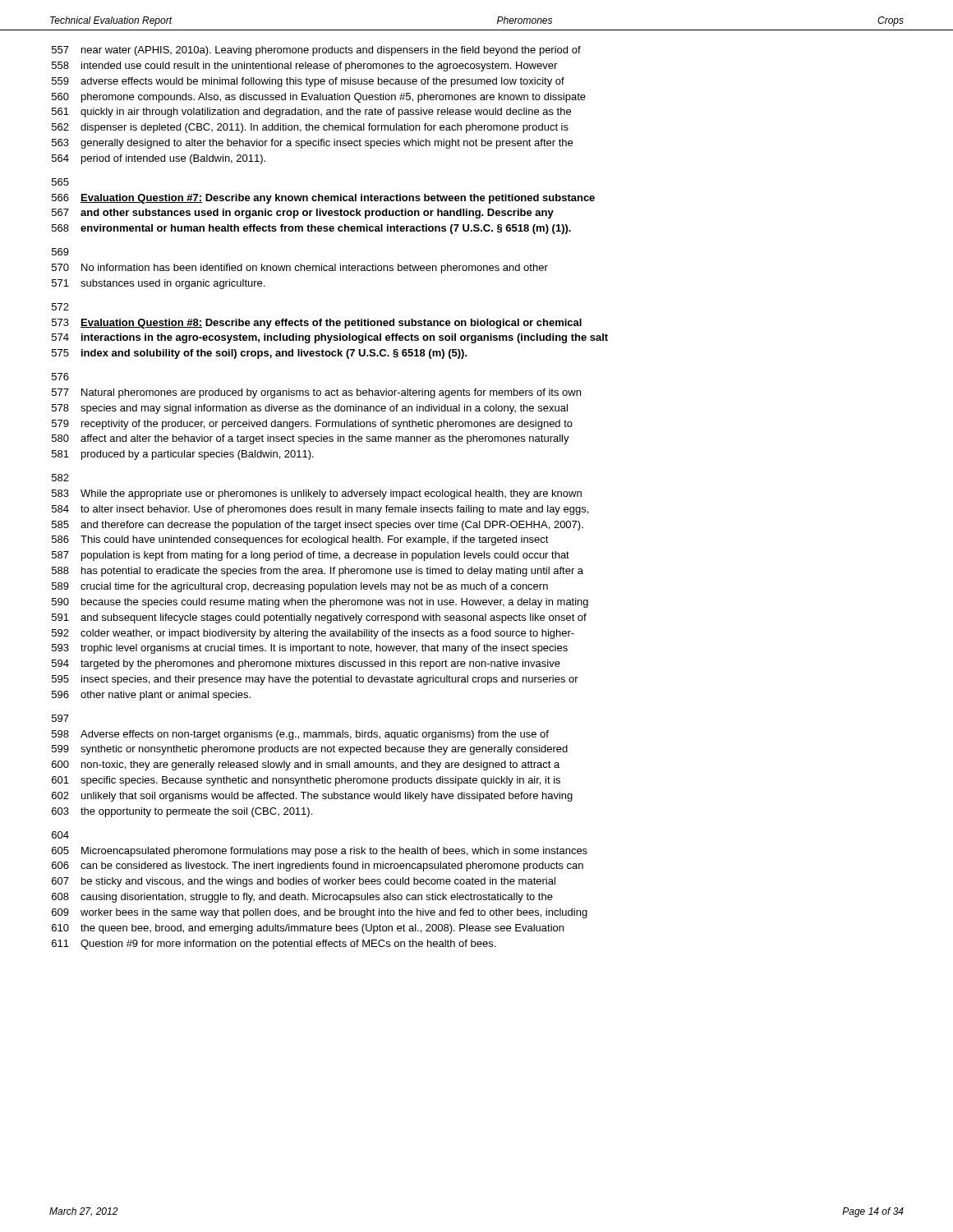
Task: Select the element starting "573Evaluation Question #8: Describe any effects of"
Action: pyautogui.click(x=476, y=338)
